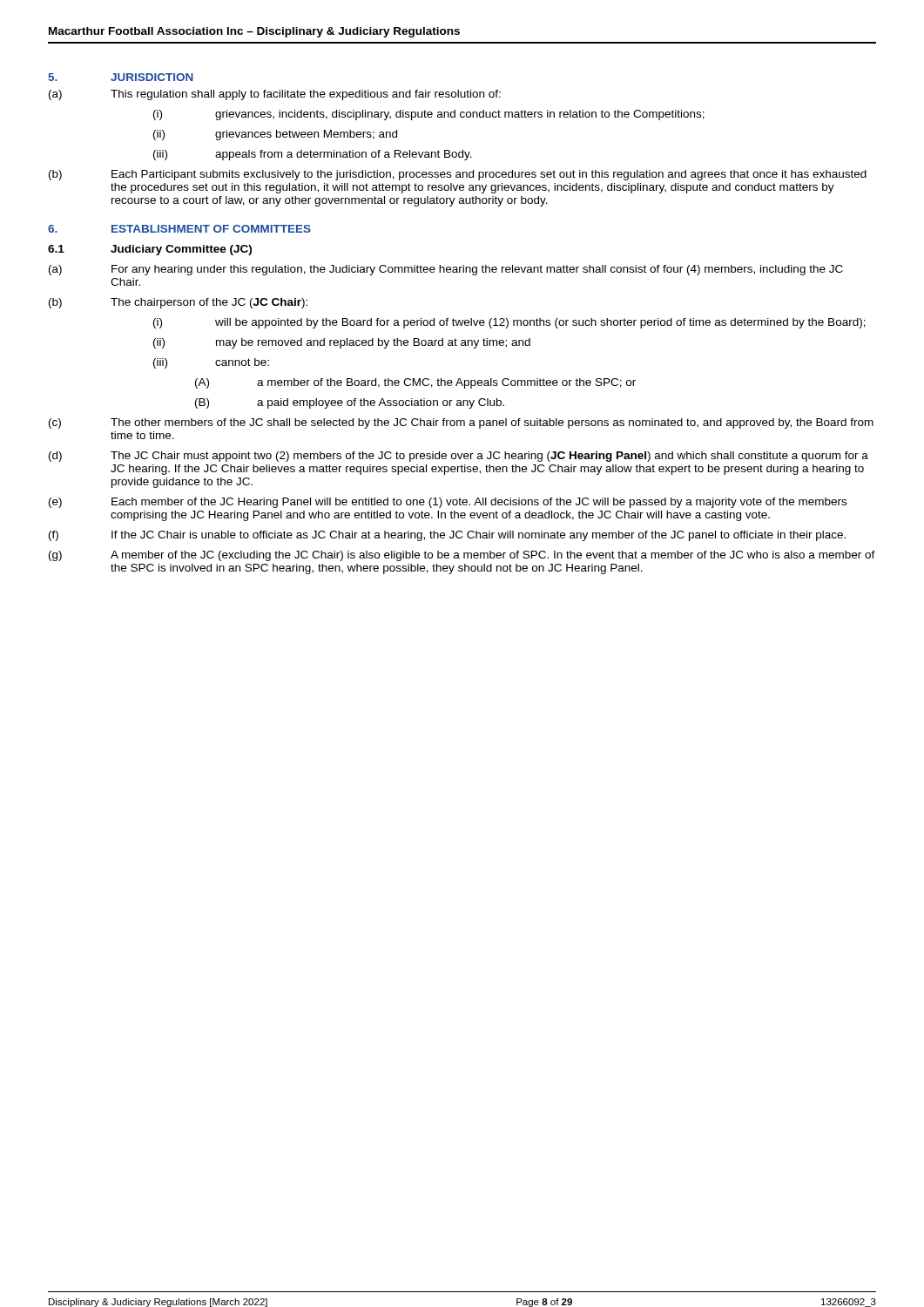The image size is (924, 1307).
Task: Navigate to the text block starting "(i) will be appointed by the"
Action: (462, 322)
